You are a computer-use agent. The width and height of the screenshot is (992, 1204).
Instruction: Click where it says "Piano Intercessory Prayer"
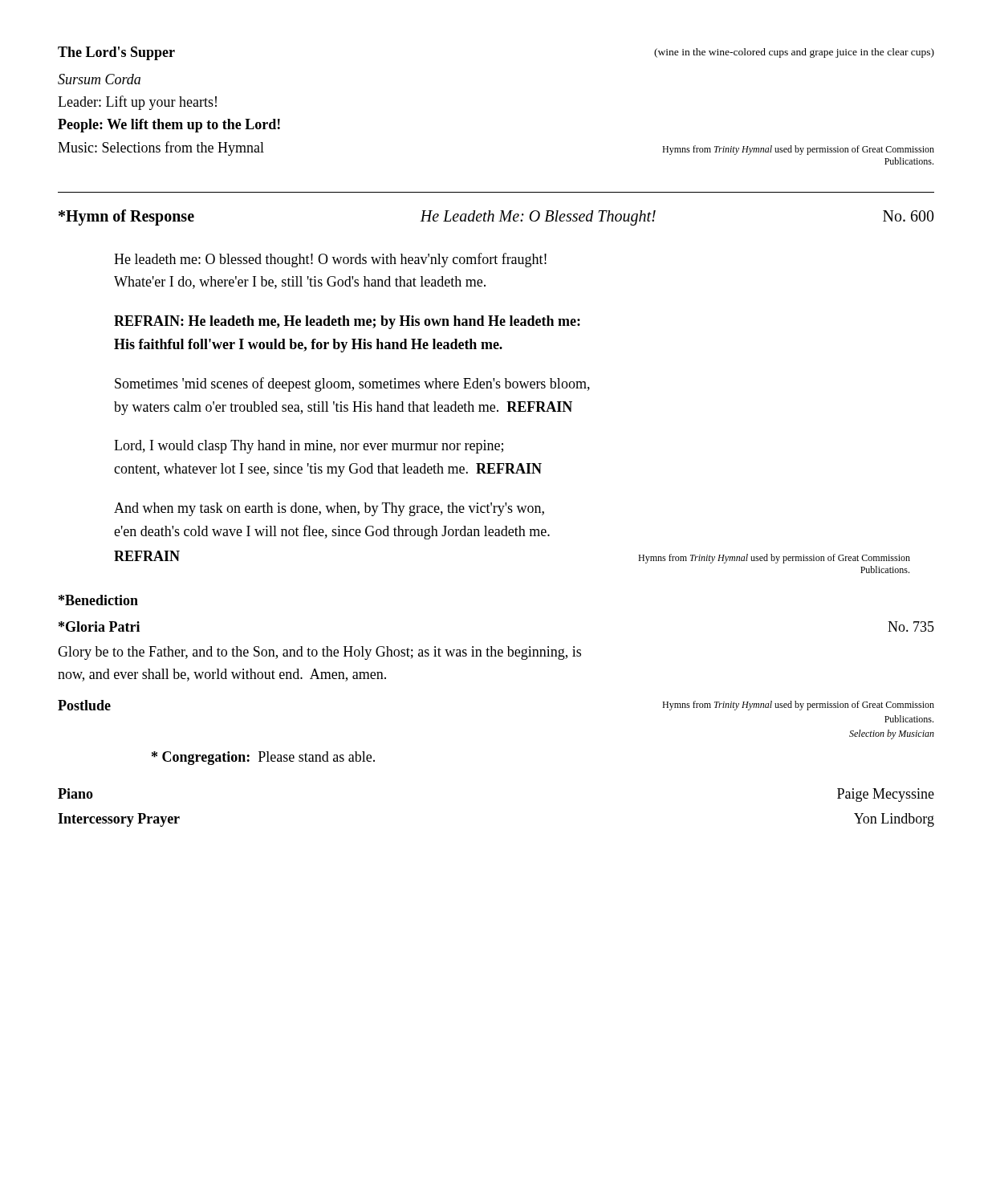(x=119, y=806)
